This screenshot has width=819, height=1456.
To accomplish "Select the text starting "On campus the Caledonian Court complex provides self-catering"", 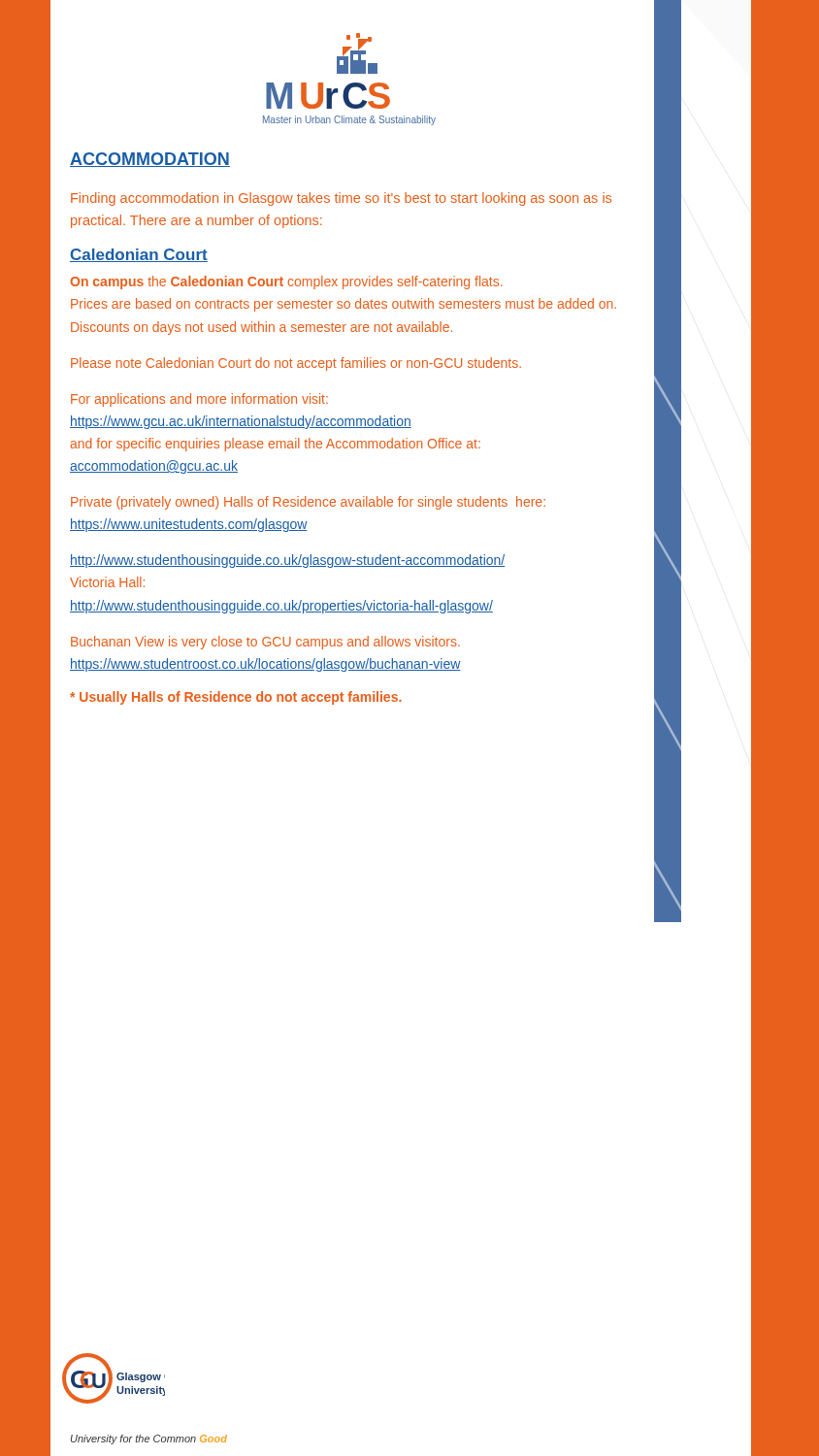I will click(x=344, y=304).
